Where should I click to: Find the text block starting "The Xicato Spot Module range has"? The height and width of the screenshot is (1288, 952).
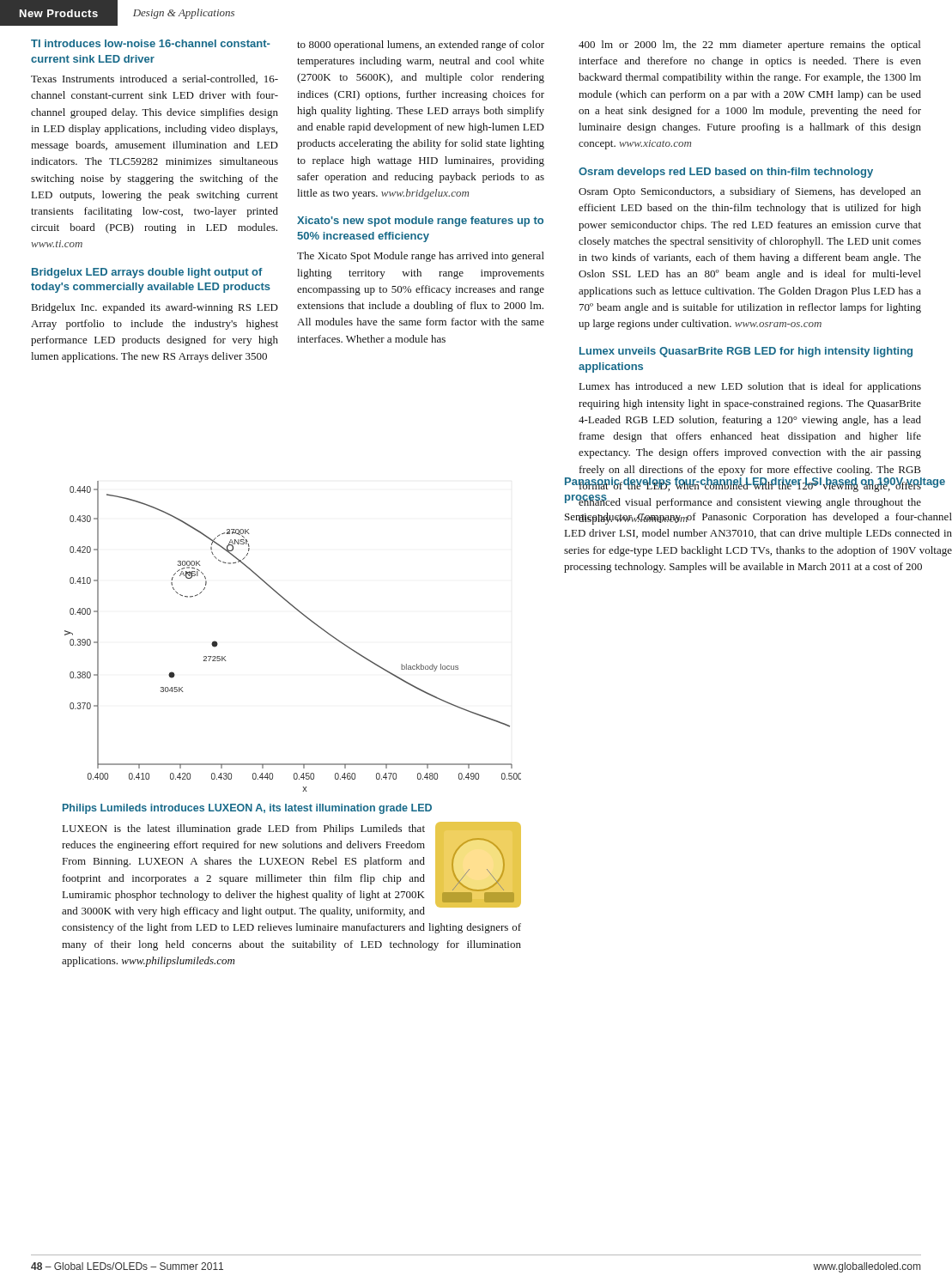pyautogui.click(x=421, y=297)
